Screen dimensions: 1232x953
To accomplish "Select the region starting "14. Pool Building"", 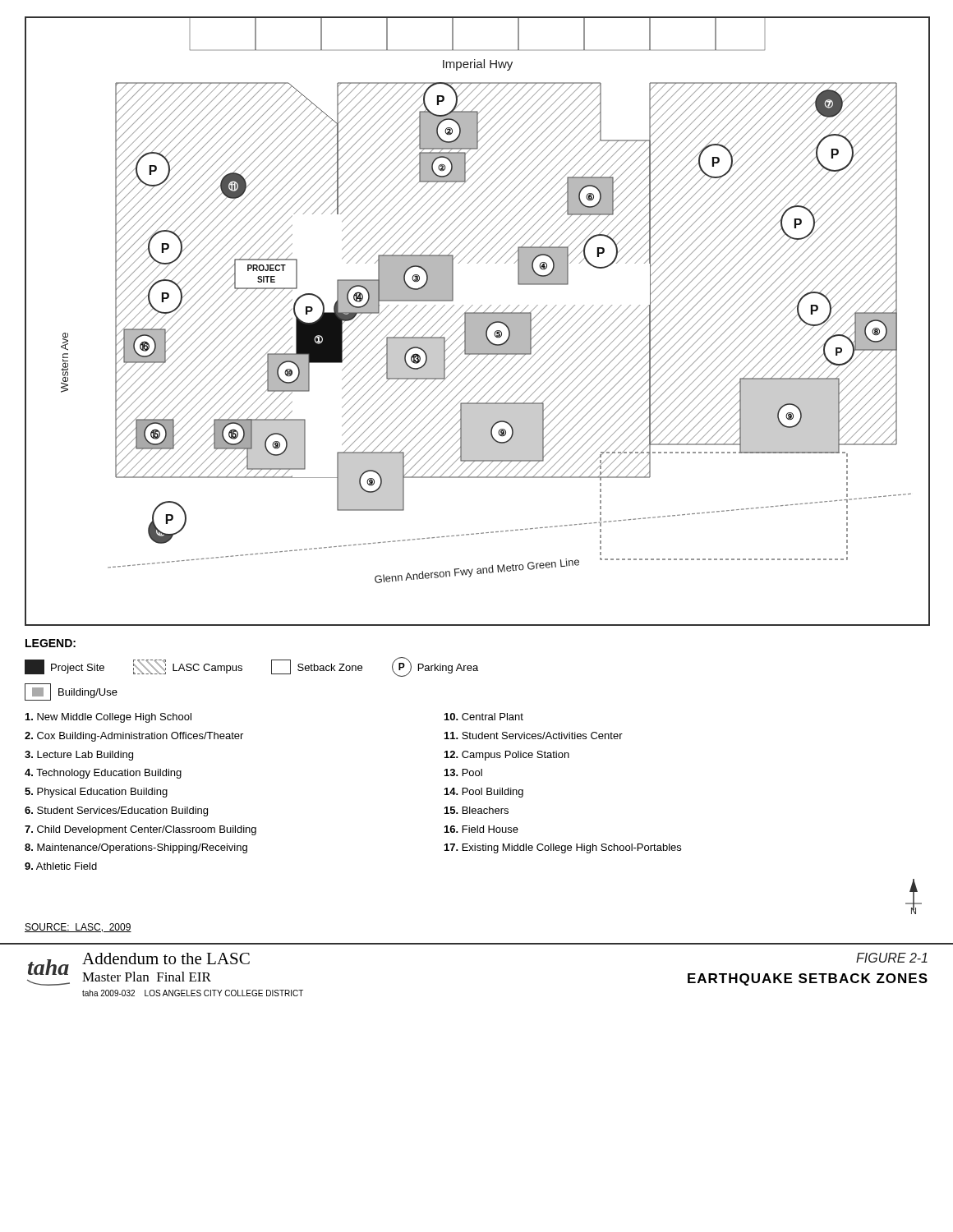I will [x=484, y=791].
